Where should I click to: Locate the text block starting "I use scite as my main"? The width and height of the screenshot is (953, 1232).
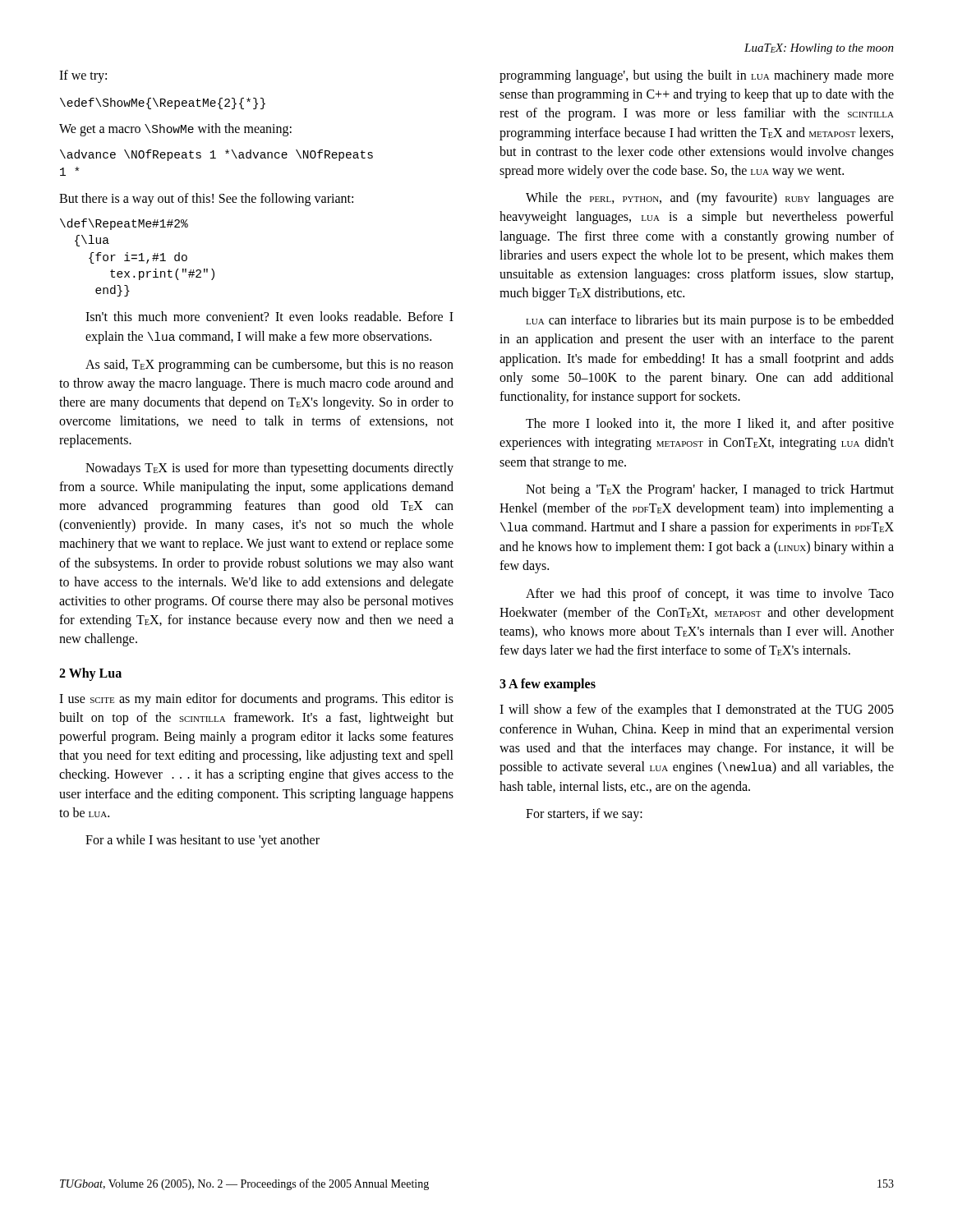[x=256, y=755]
